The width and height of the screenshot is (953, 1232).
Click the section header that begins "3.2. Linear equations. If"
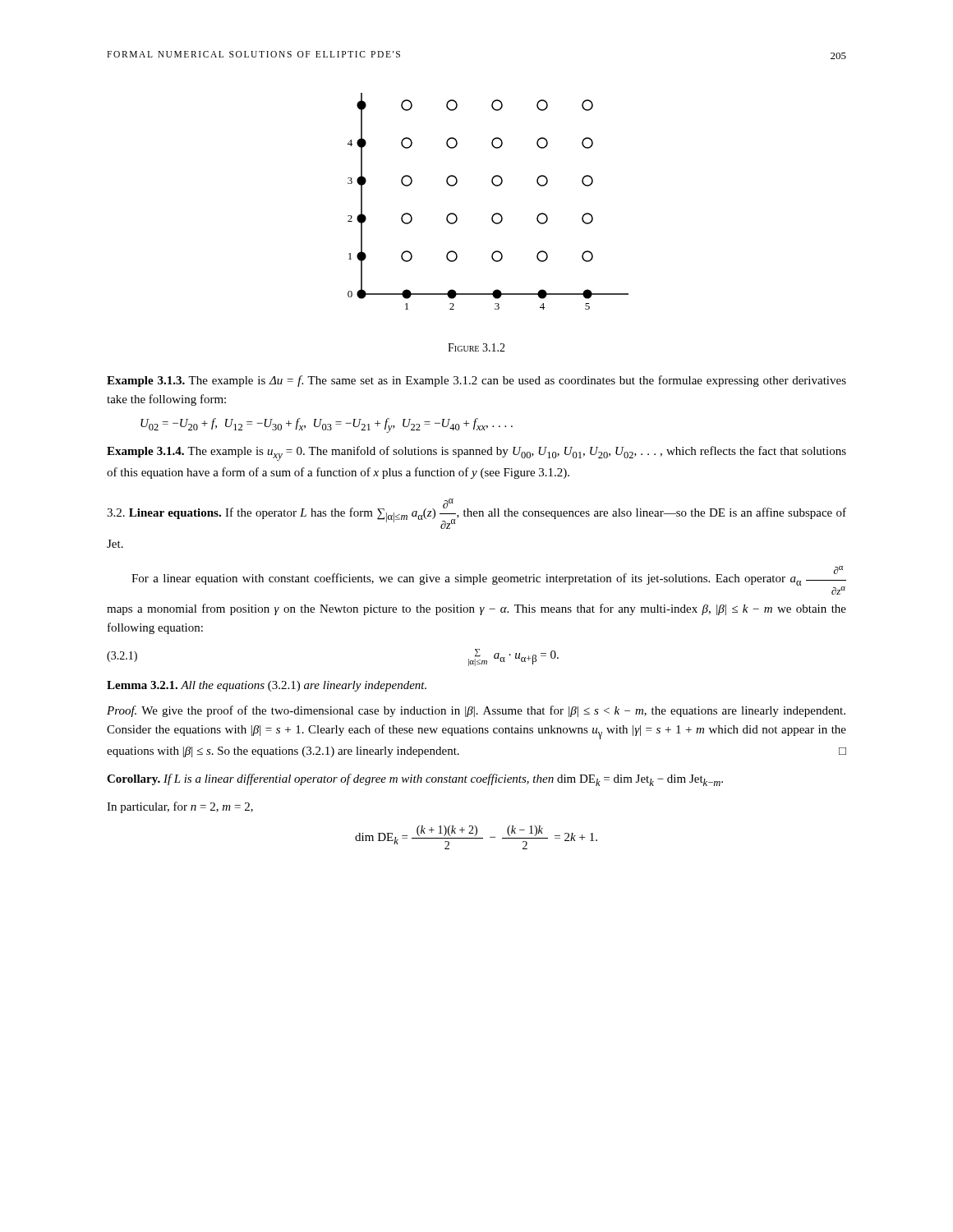click(476, 523)
